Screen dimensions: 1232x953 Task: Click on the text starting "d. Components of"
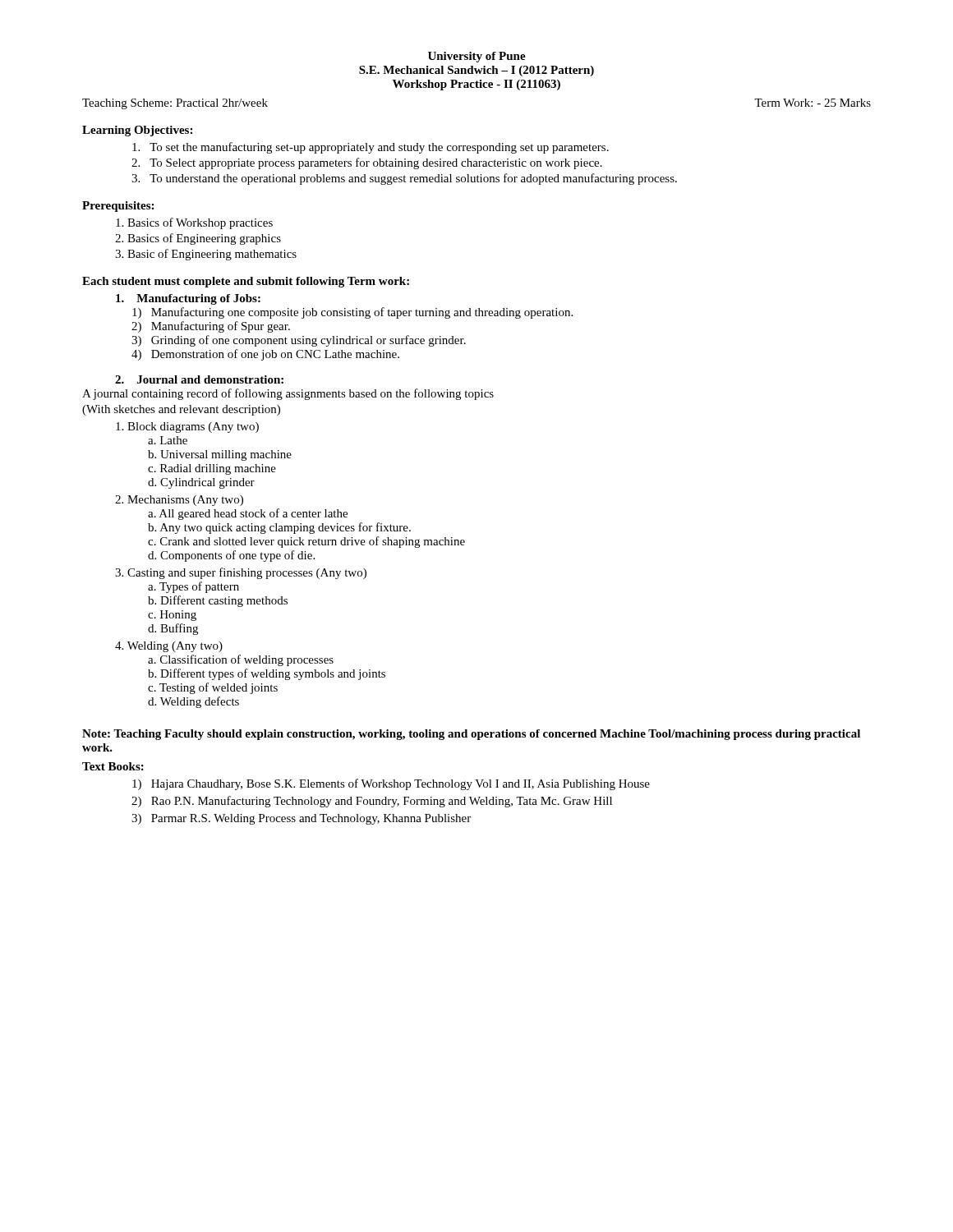pyautogui.click(x=232, y=555)
